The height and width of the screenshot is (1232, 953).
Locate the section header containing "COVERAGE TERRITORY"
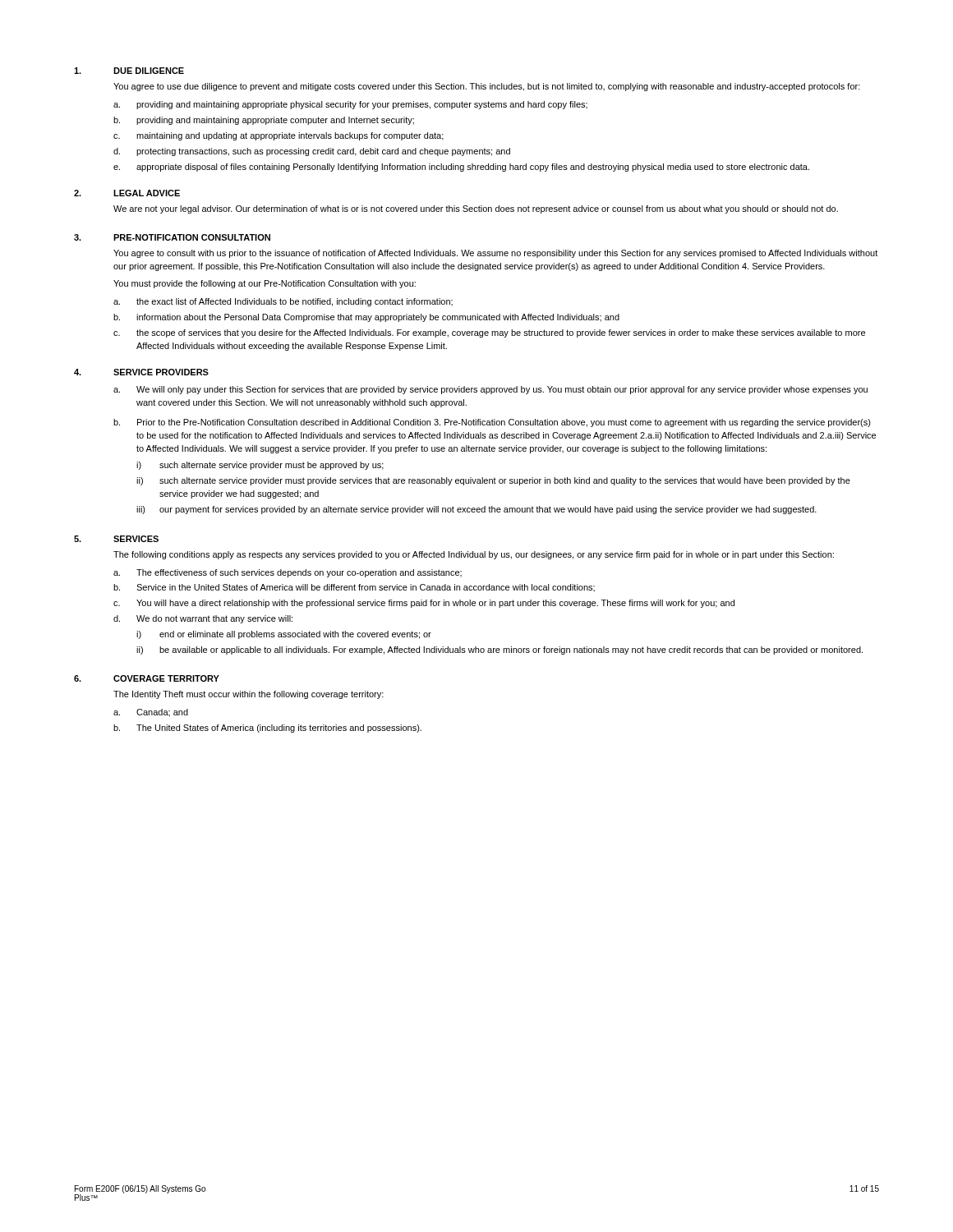point(166,679)
